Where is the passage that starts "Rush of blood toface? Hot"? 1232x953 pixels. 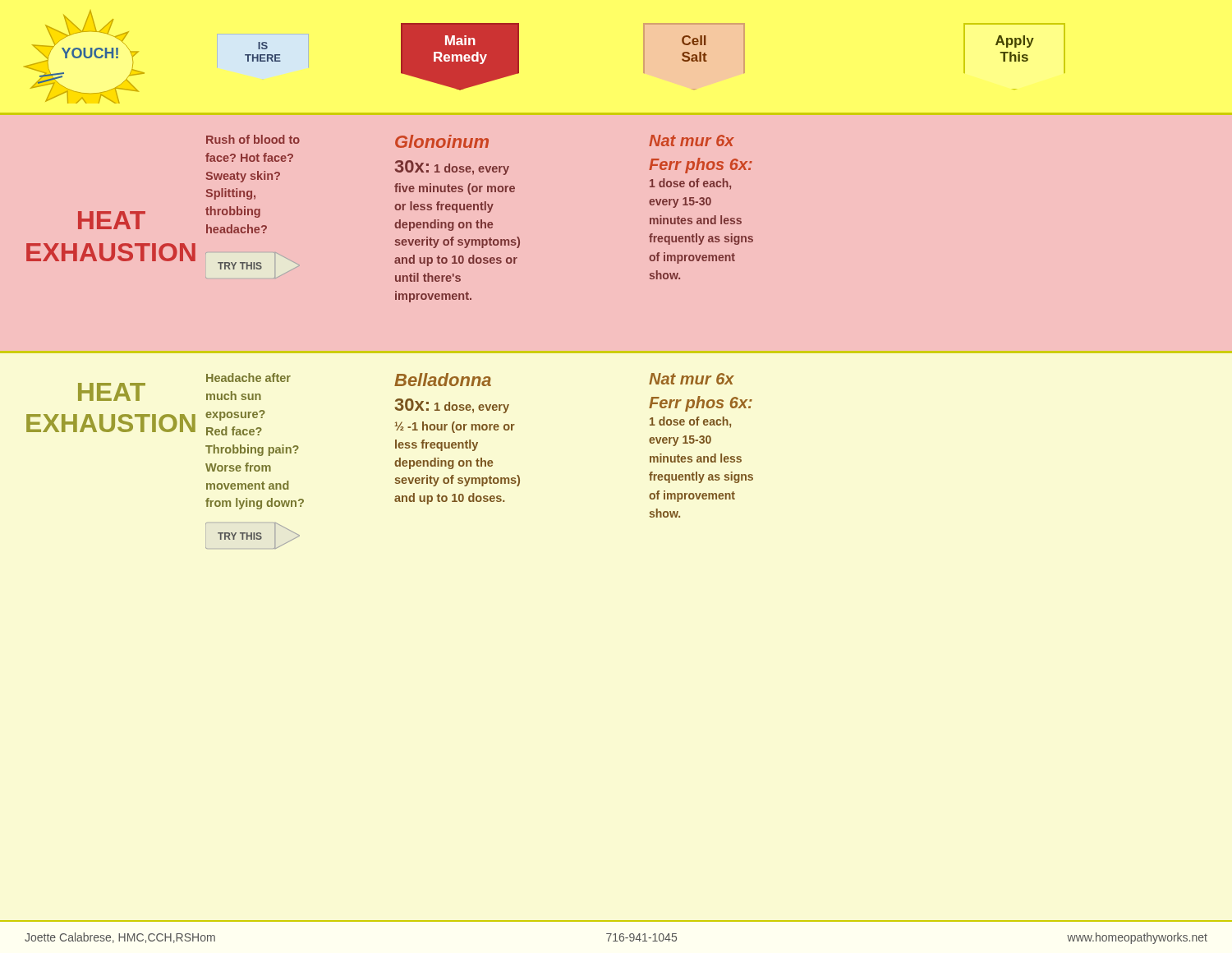(253, 139)
